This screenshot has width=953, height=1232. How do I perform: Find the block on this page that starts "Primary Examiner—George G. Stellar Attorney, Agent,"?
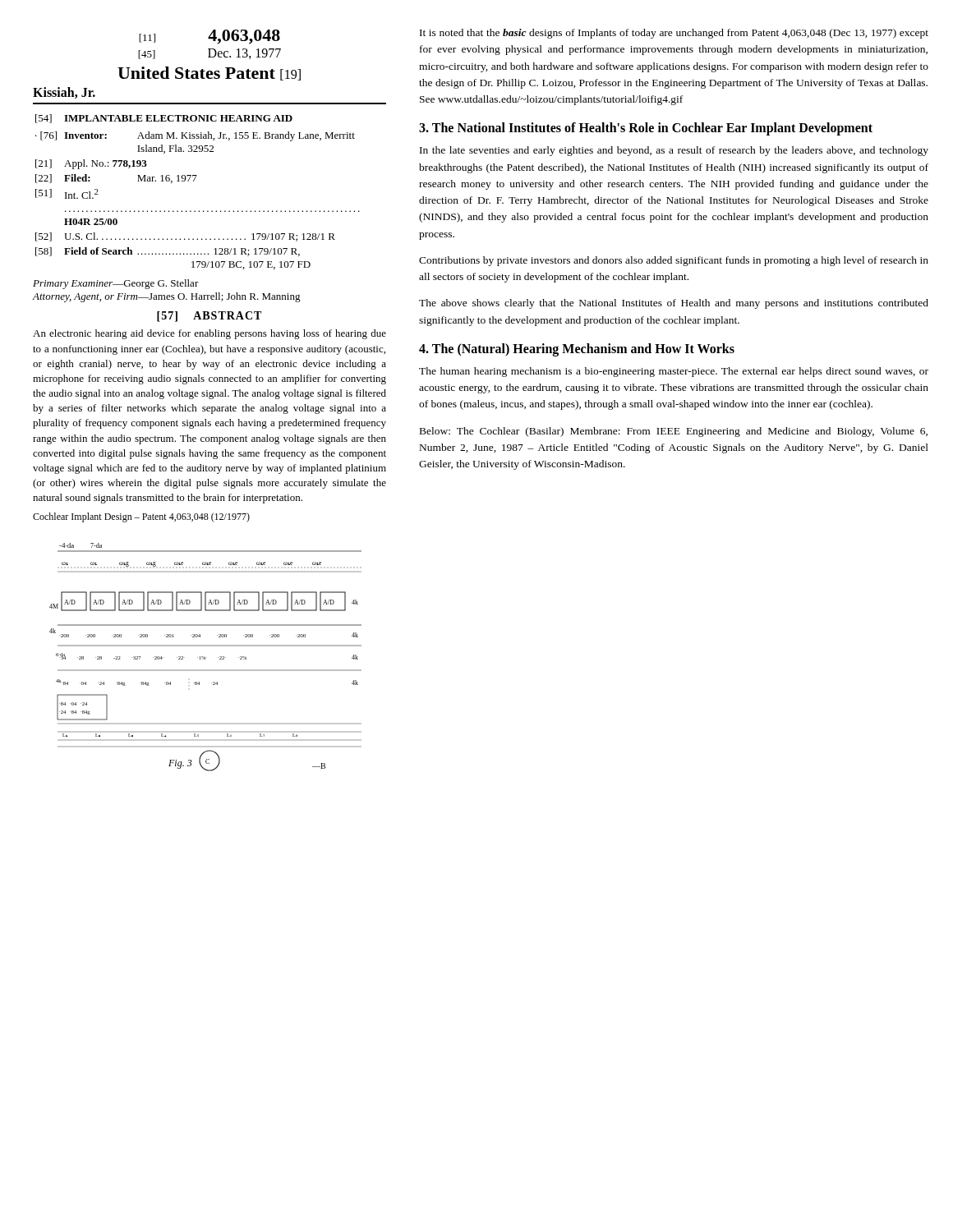[167, 290]
